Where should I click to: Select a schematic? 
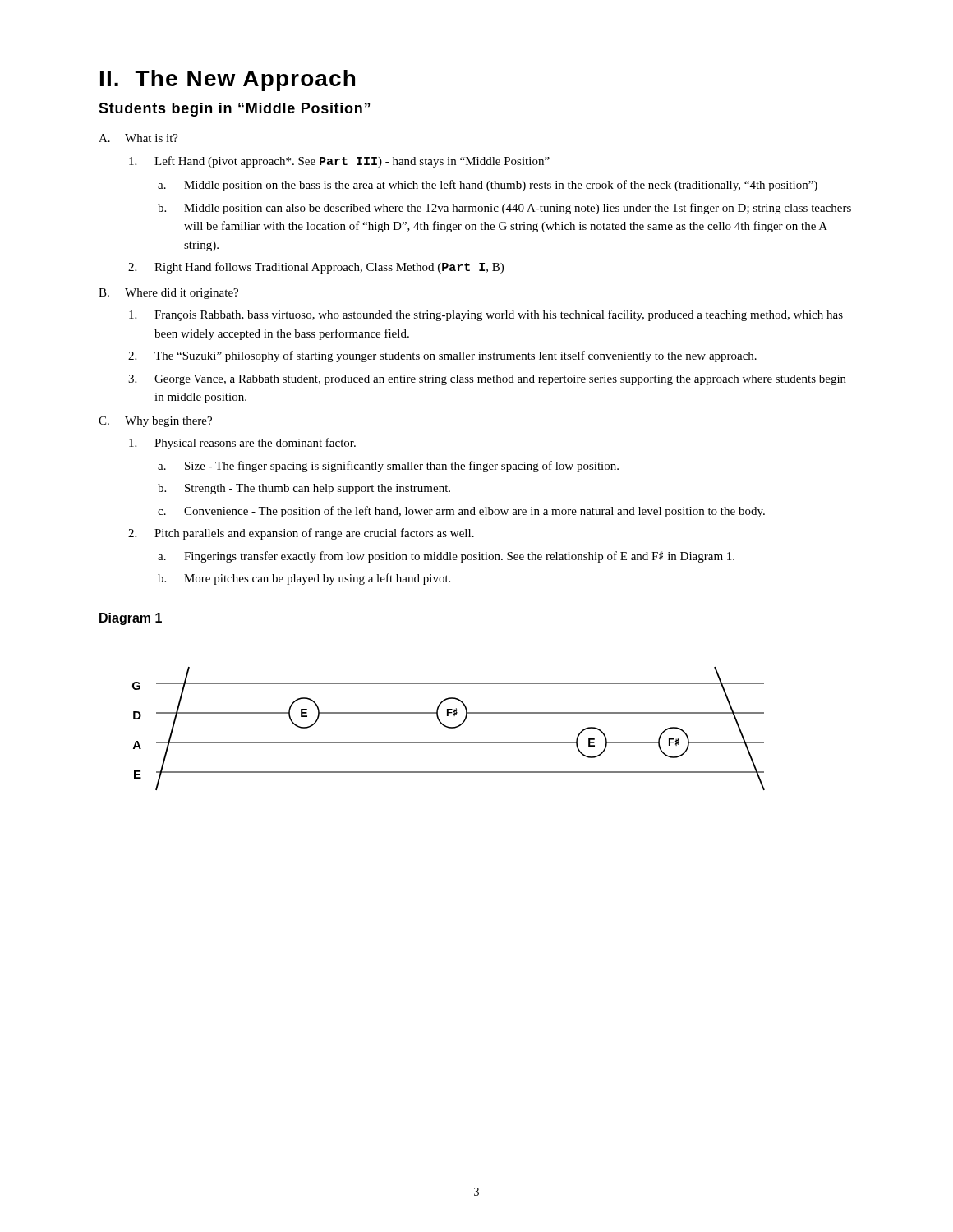476,730
